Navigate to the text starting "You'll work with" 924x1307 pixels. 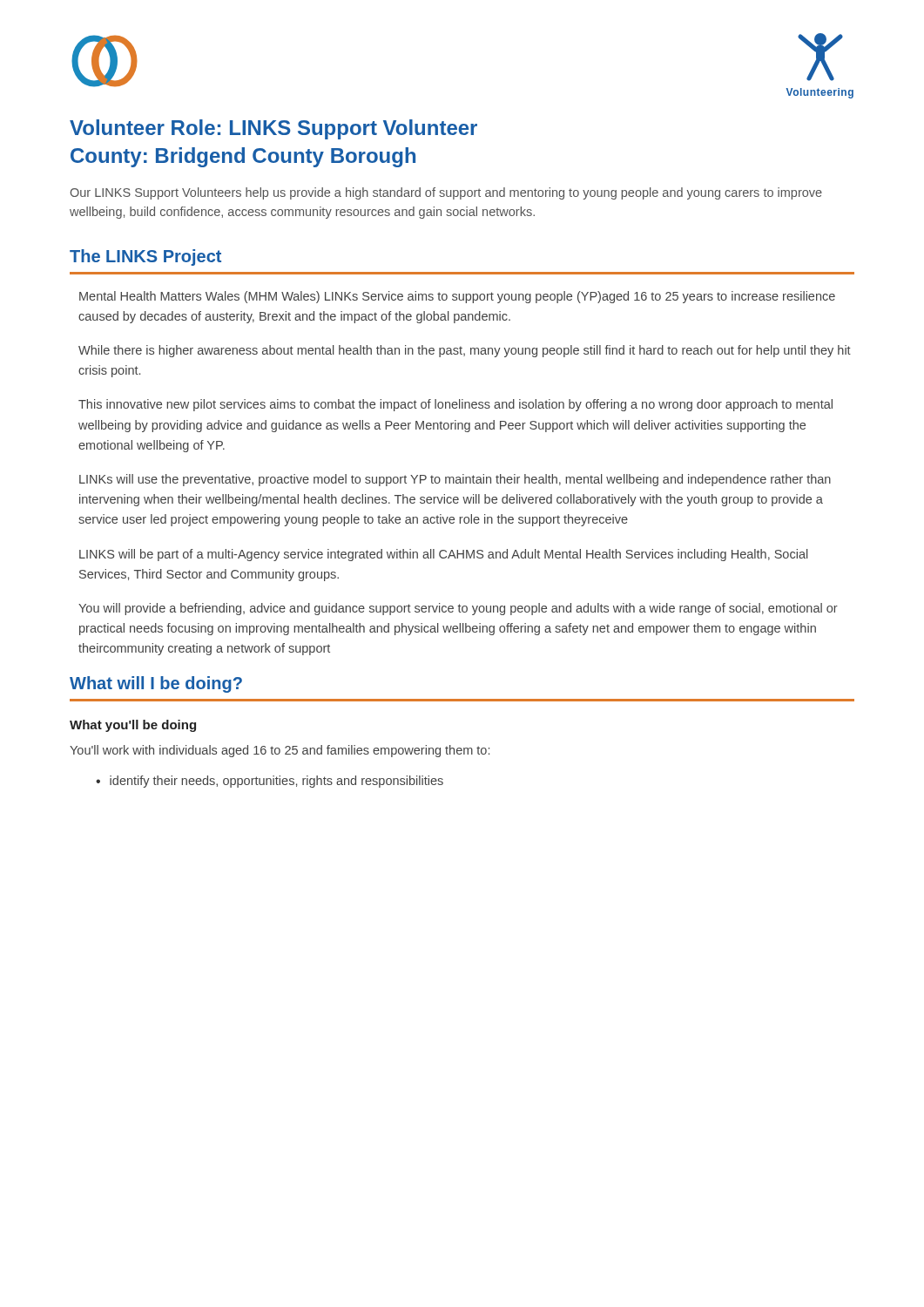(280, 750)
